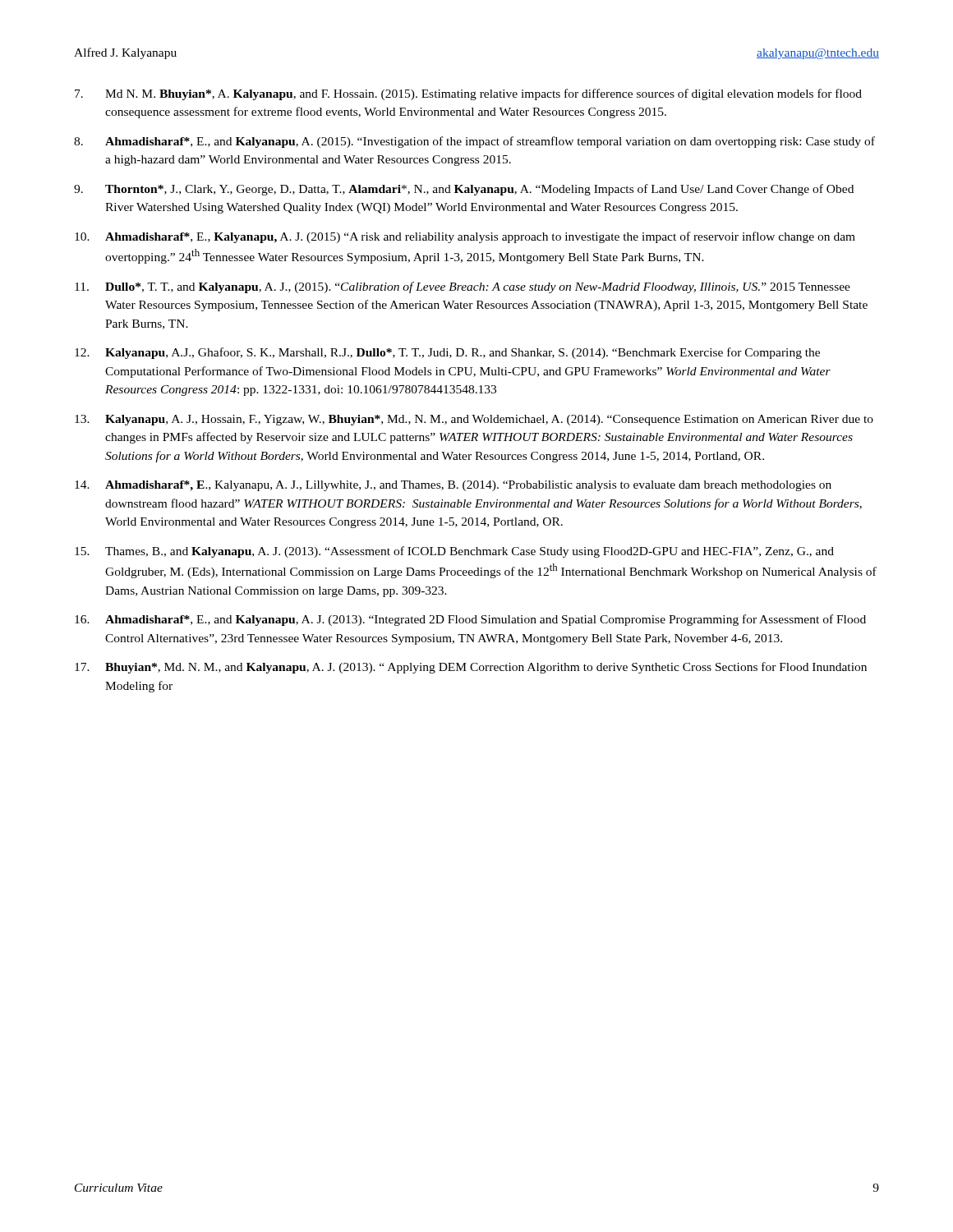
Task: Find the text starting "14. Ahmadisharaf*, E.,"
Action: (x=476, y=503)
